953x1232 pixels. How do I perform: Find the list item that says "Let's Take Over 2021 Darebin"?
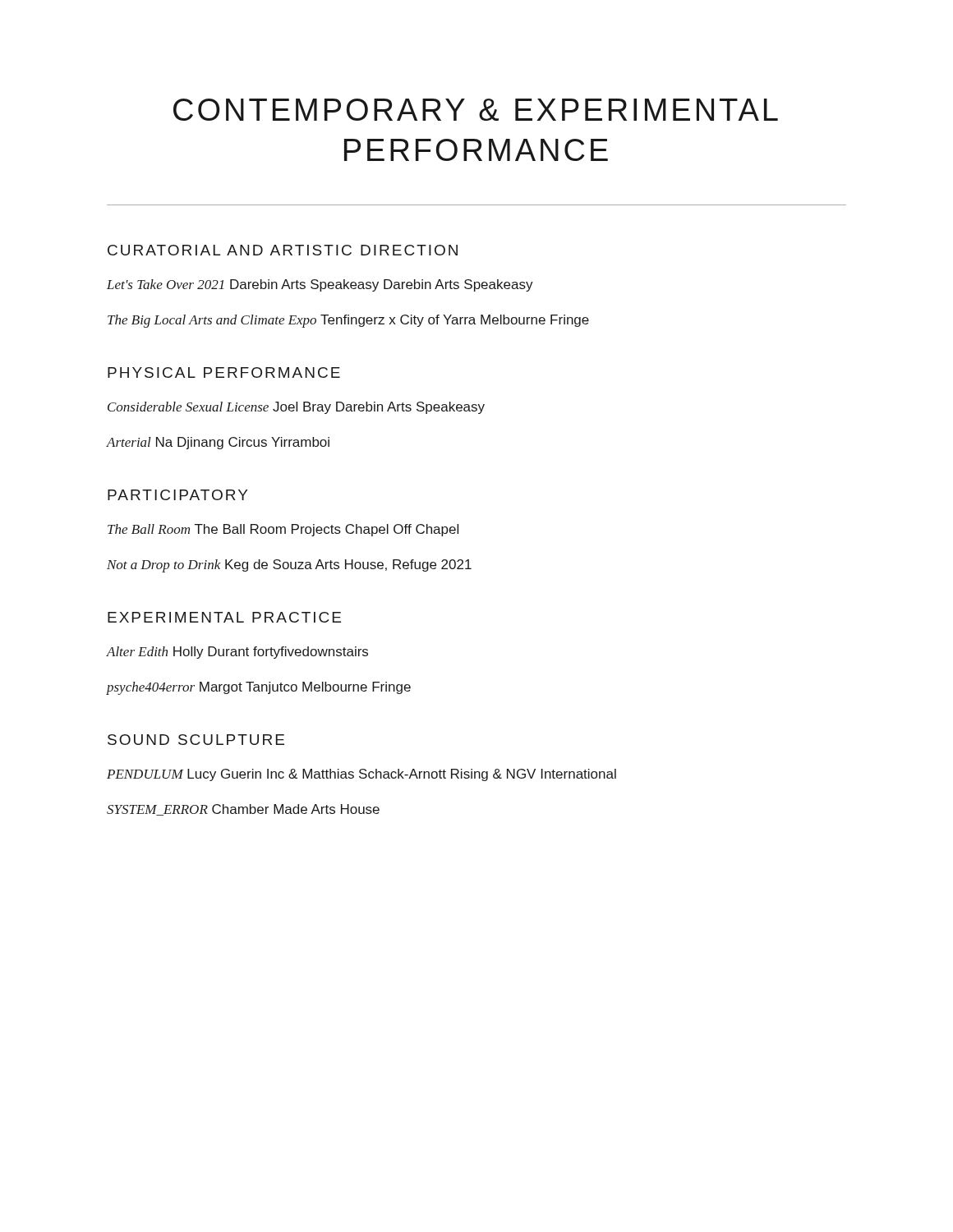(320, 284)
